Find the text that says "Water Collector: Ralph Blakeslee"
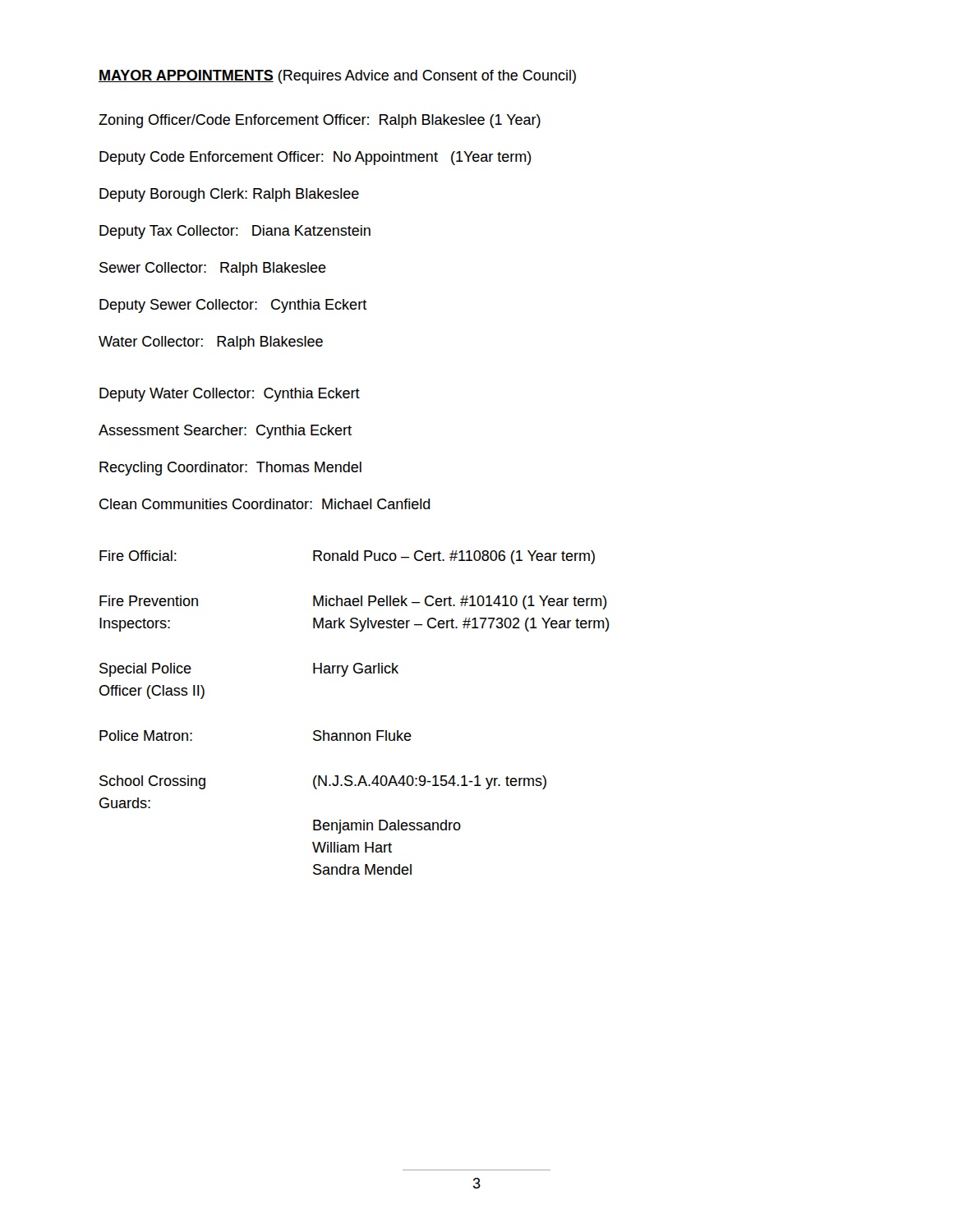The height and width of the screenshot is (1232, 953). tap(211, 342)
